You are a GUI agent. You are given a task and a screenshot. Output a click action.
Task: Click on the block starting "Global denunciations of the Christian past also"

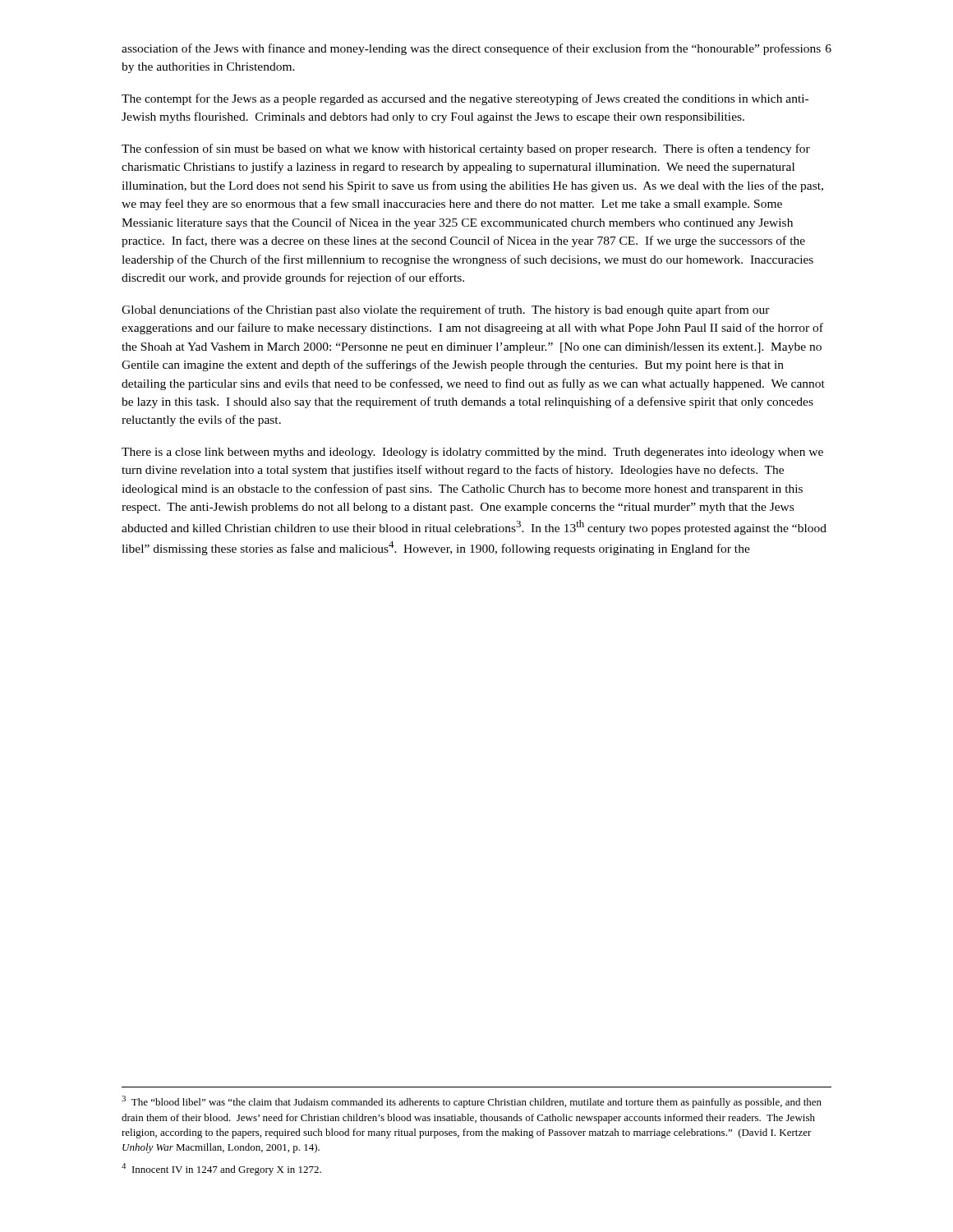(473, 364)
